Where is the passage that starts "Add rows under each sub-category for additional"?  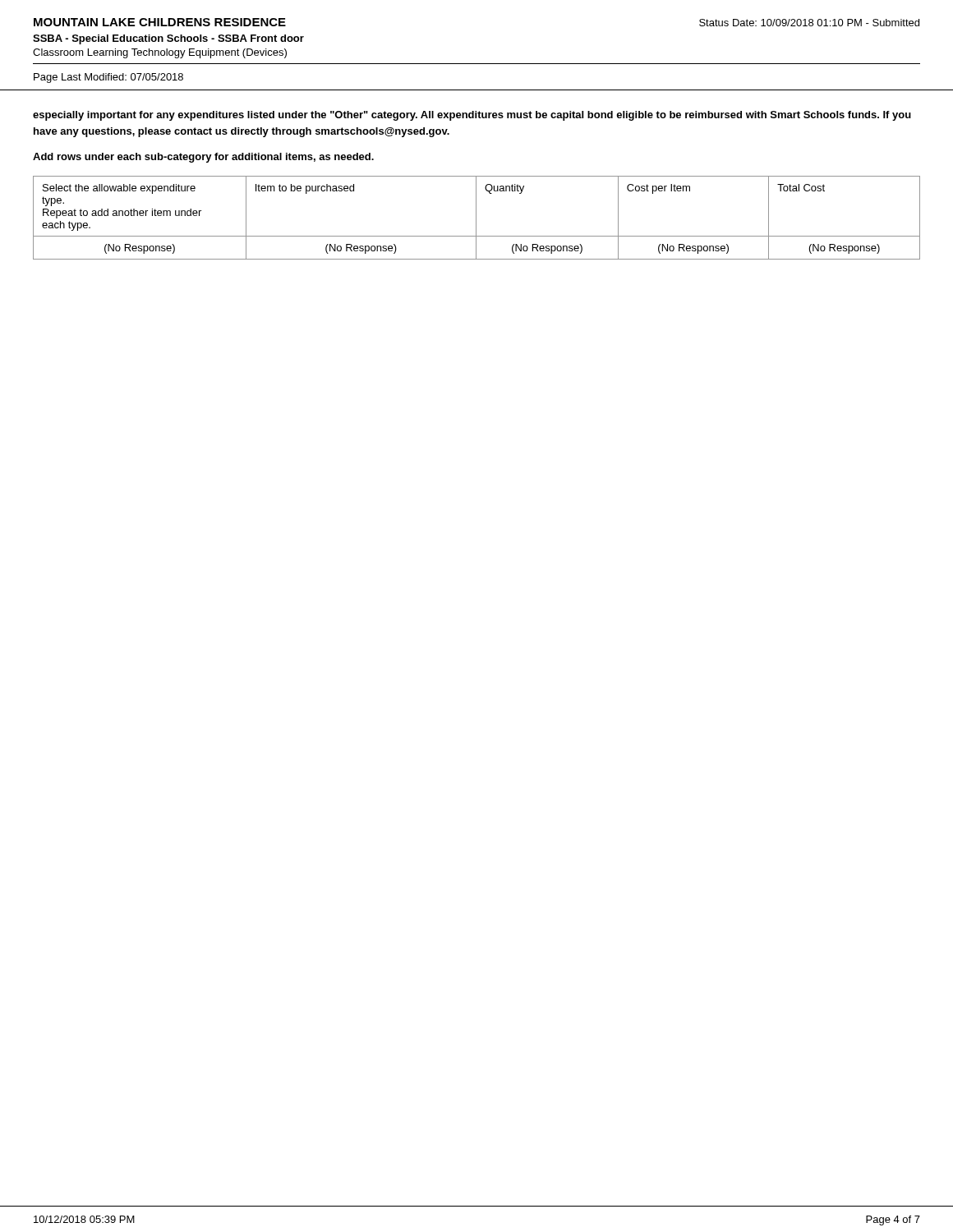204,156
